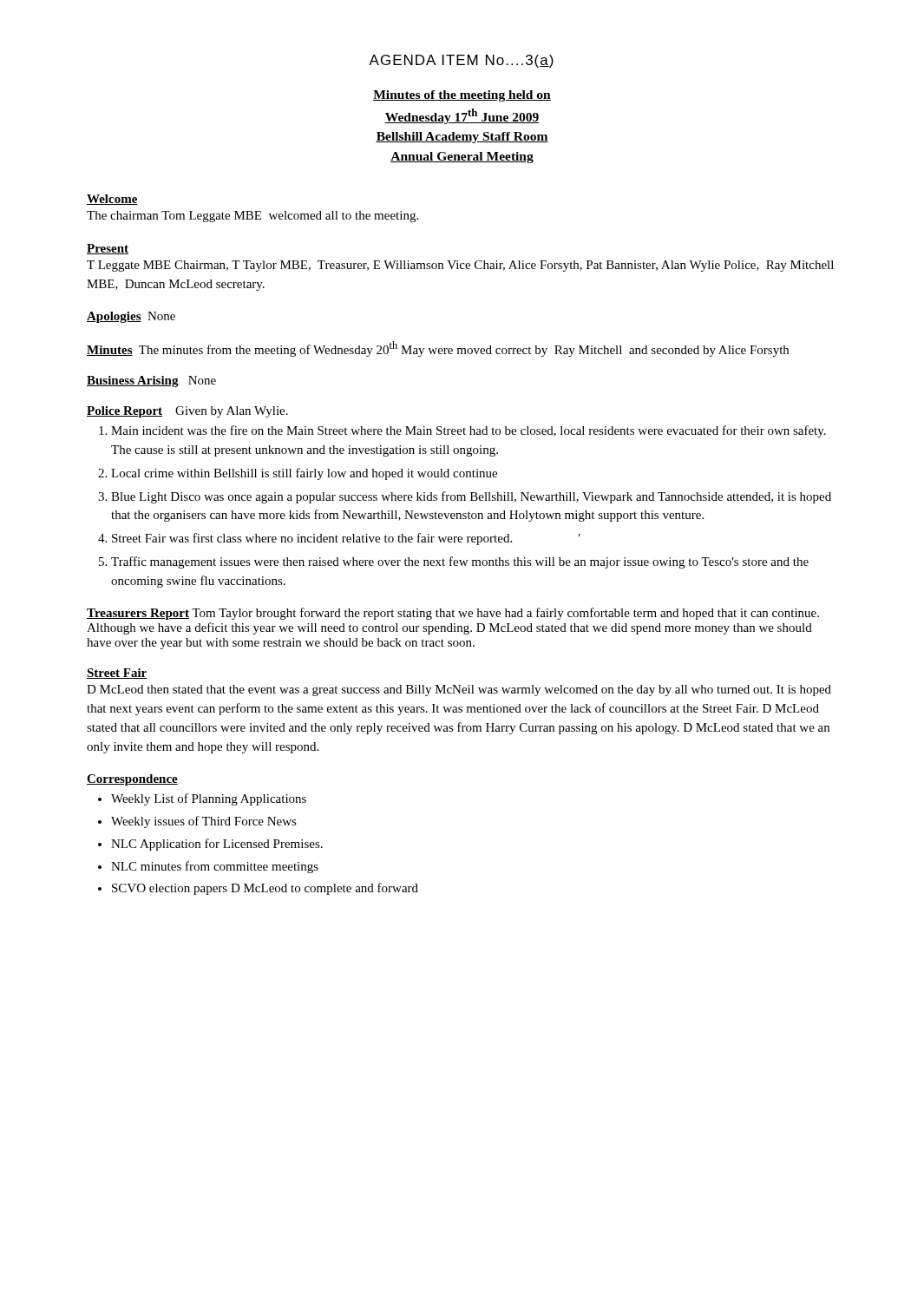Viewport: 924px width, 1302px height.
Task: Find the text starting "SCVO election papers D McLeod"
Action: click(x=265, y=888)
